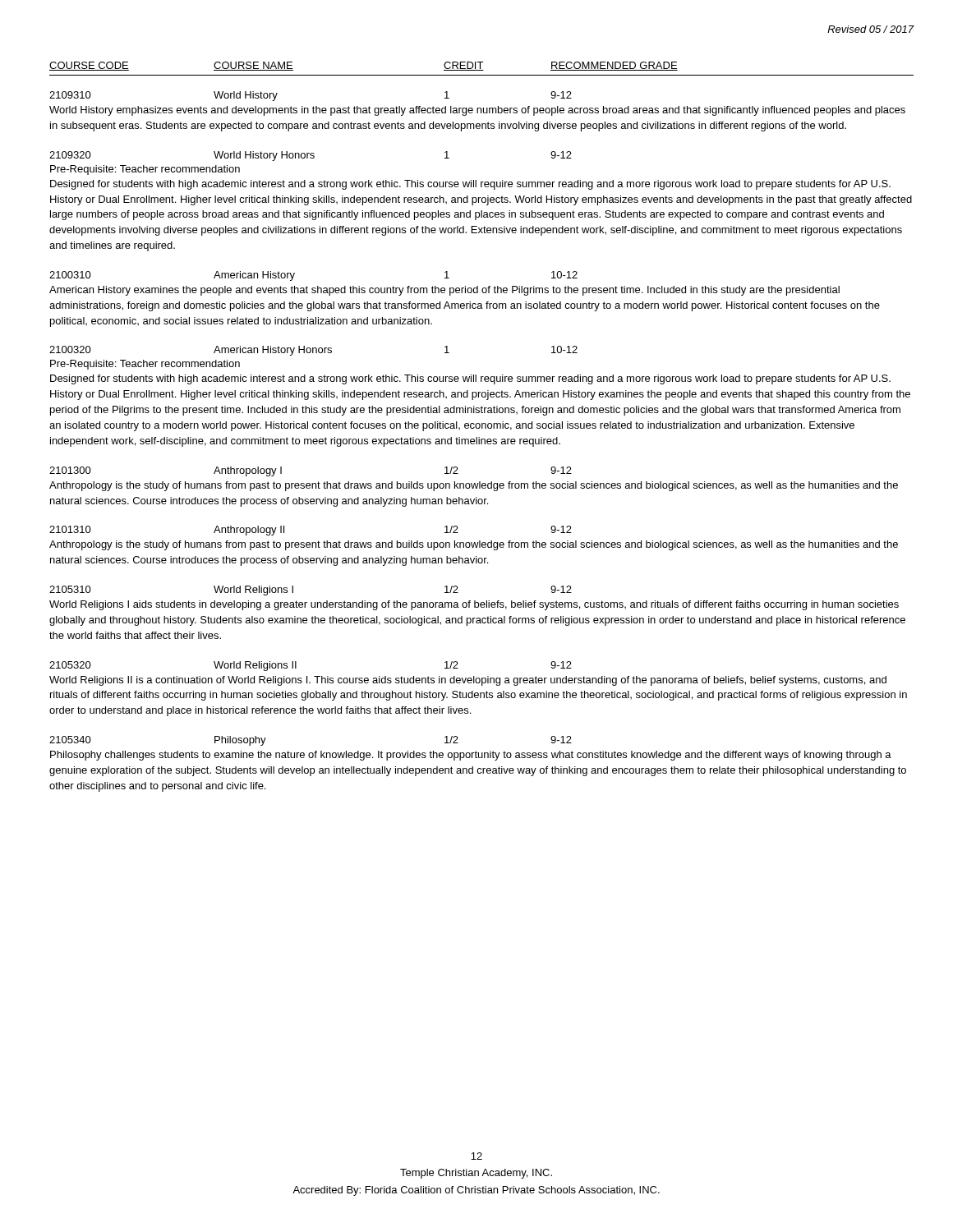This screenshot has width=953, height=1232.
Task: Point to "2105320 World Religions II 1/2 9-12"
Action: pyautogui.click(x=71, y=665)
